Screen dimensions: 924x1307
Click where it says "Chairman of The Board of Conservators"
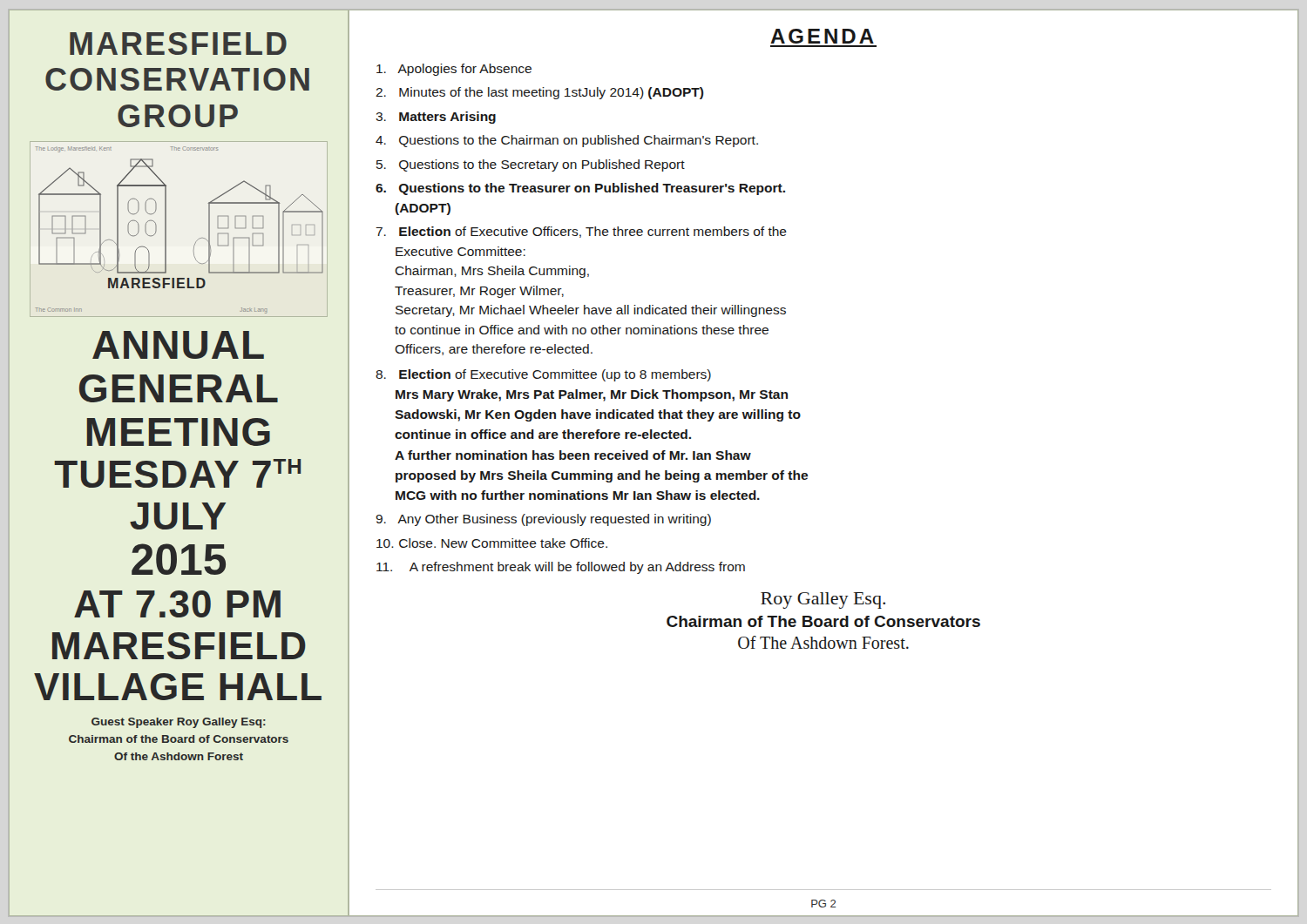(x=823, y=621)
